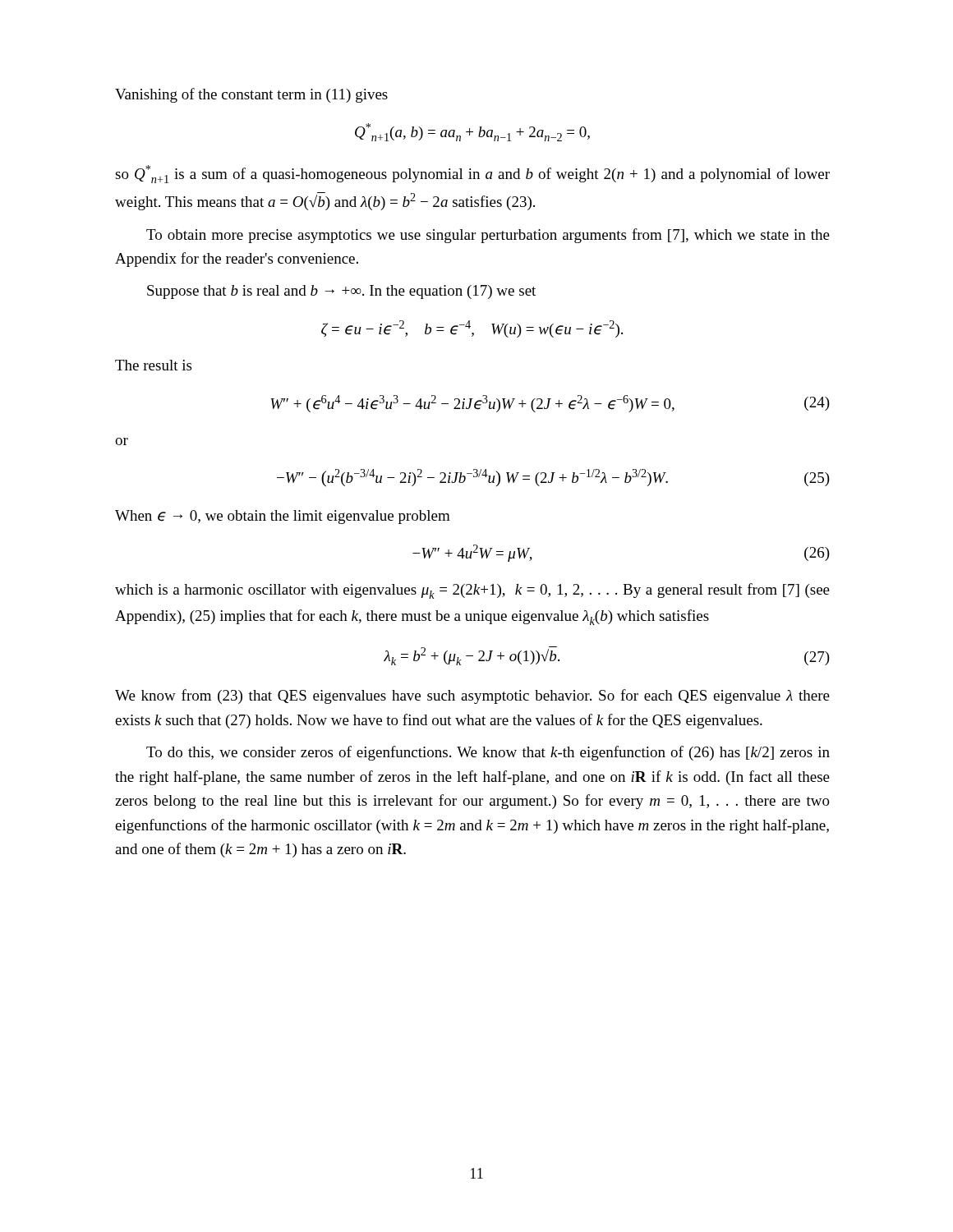This screenshot has width=953, height=1232.
Task: Find the text block that reads "To obtain more precise asymptotics we use"
Action: [x=472, y=246]
